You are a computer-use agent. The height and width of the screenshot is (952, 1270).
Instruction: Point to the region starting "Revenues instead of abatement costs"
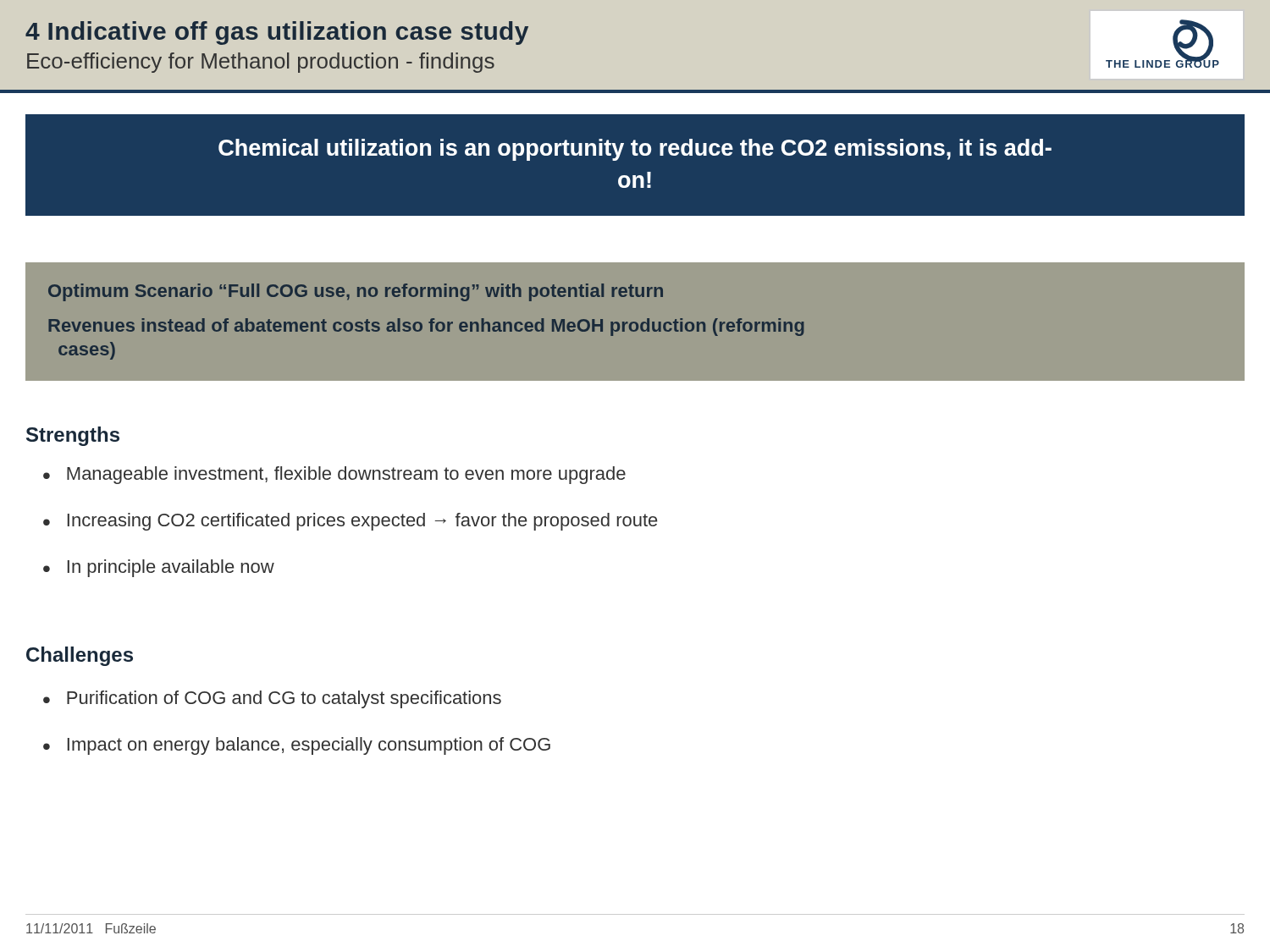point(426,337)
